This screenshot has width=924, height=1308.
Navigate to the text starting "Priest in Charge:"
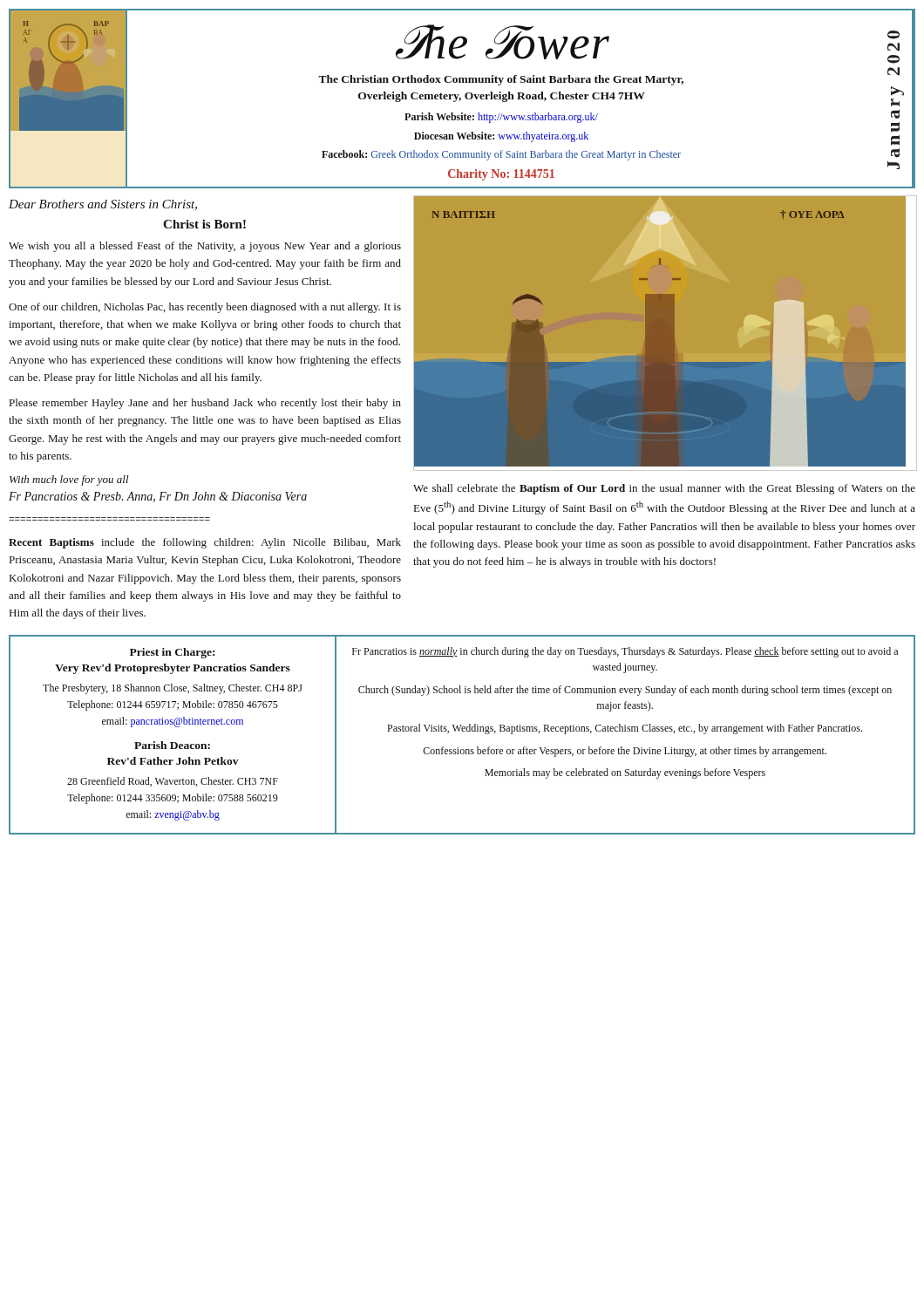tap(173, 651)
